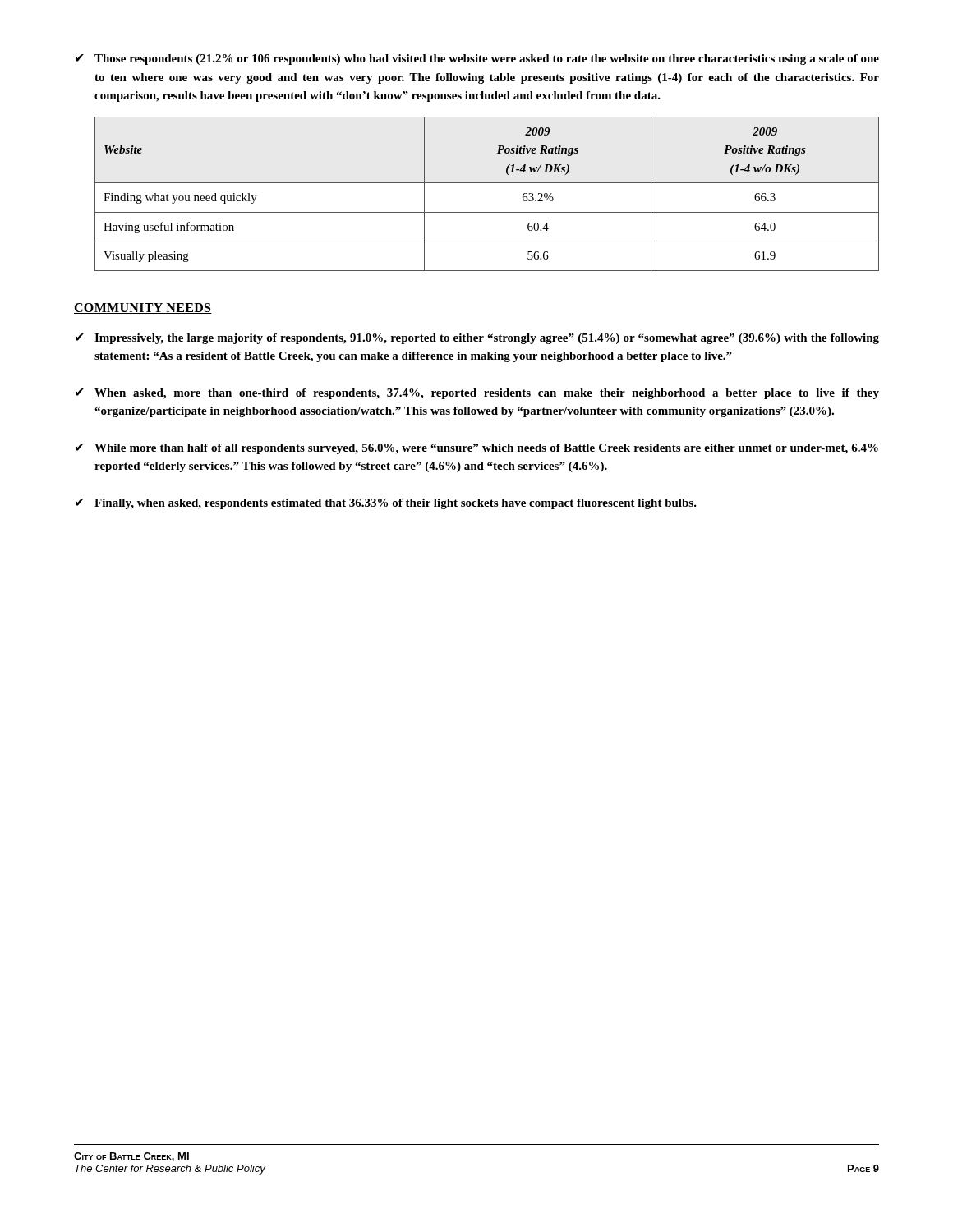Locate the block of text that opens with "✔ When asked, more than one-third of respondents,"
Screen dimensions: 1232x953
(x=476, y=402)
